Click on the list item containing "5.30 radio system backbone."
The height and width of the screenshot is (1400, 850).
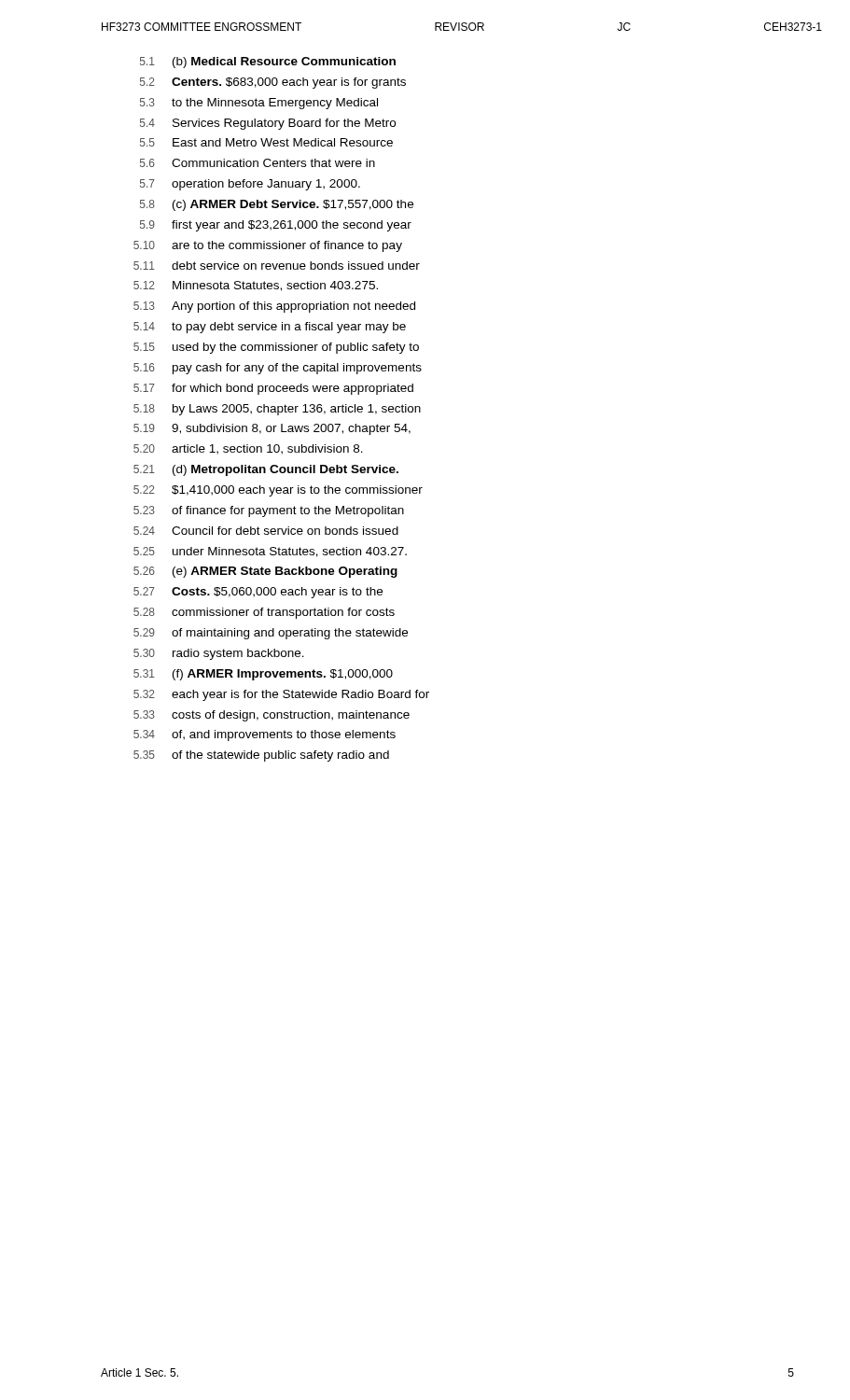(203, 653)
